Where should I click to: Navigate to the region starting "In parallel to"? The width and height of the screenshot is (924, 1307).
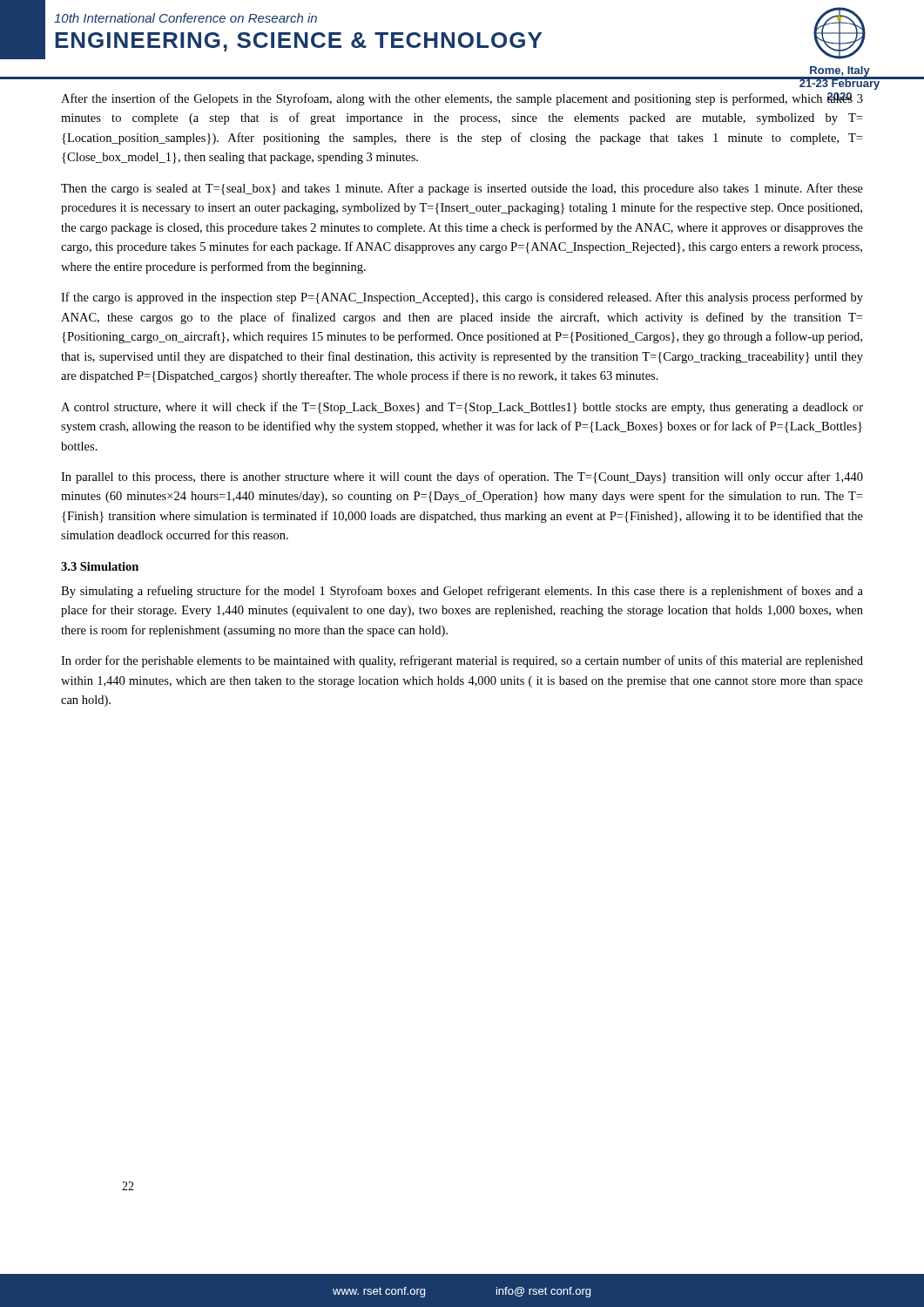point(462,506)
